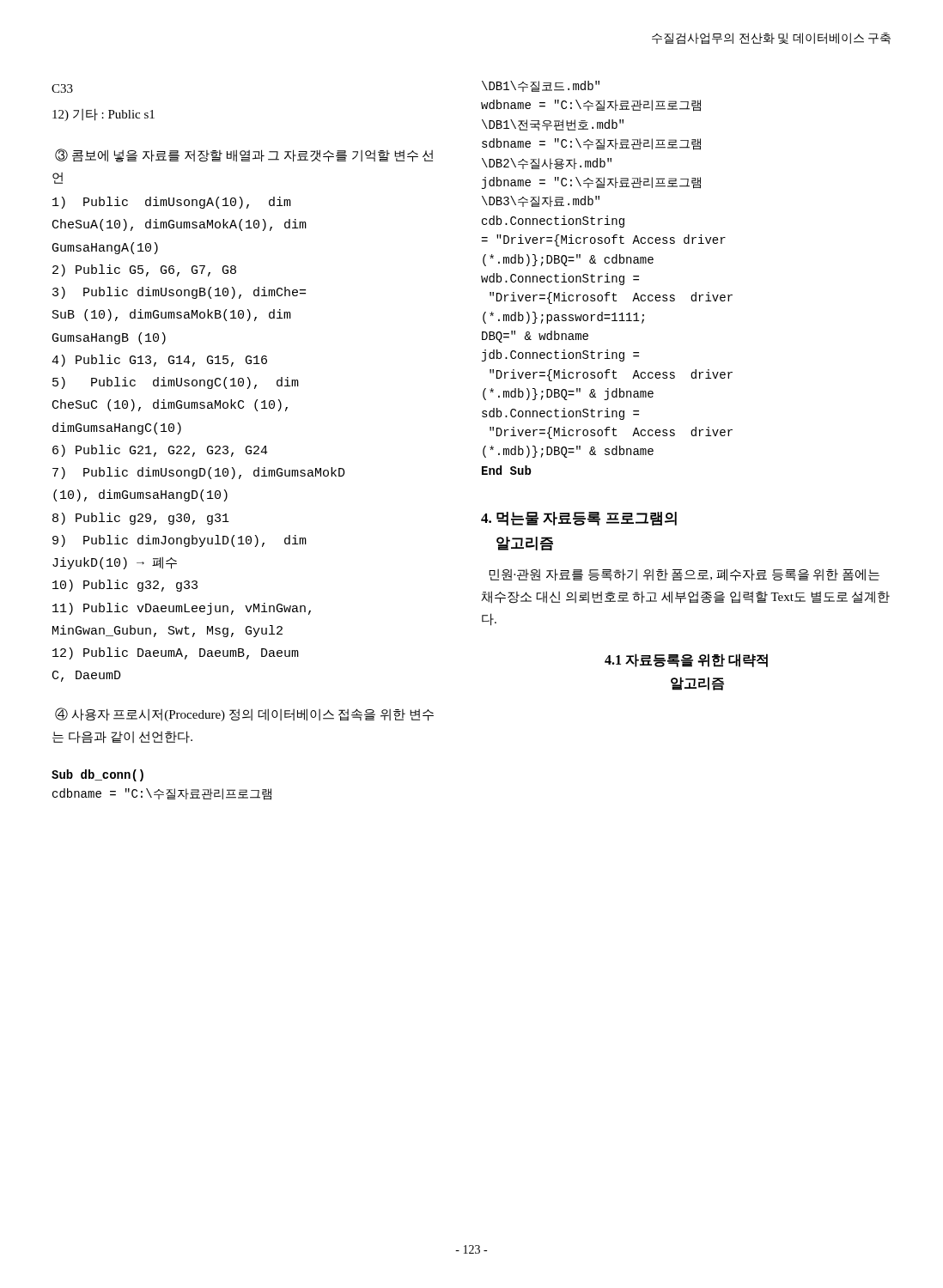Point to the text block starting "End Sub"

coord(506,471)
